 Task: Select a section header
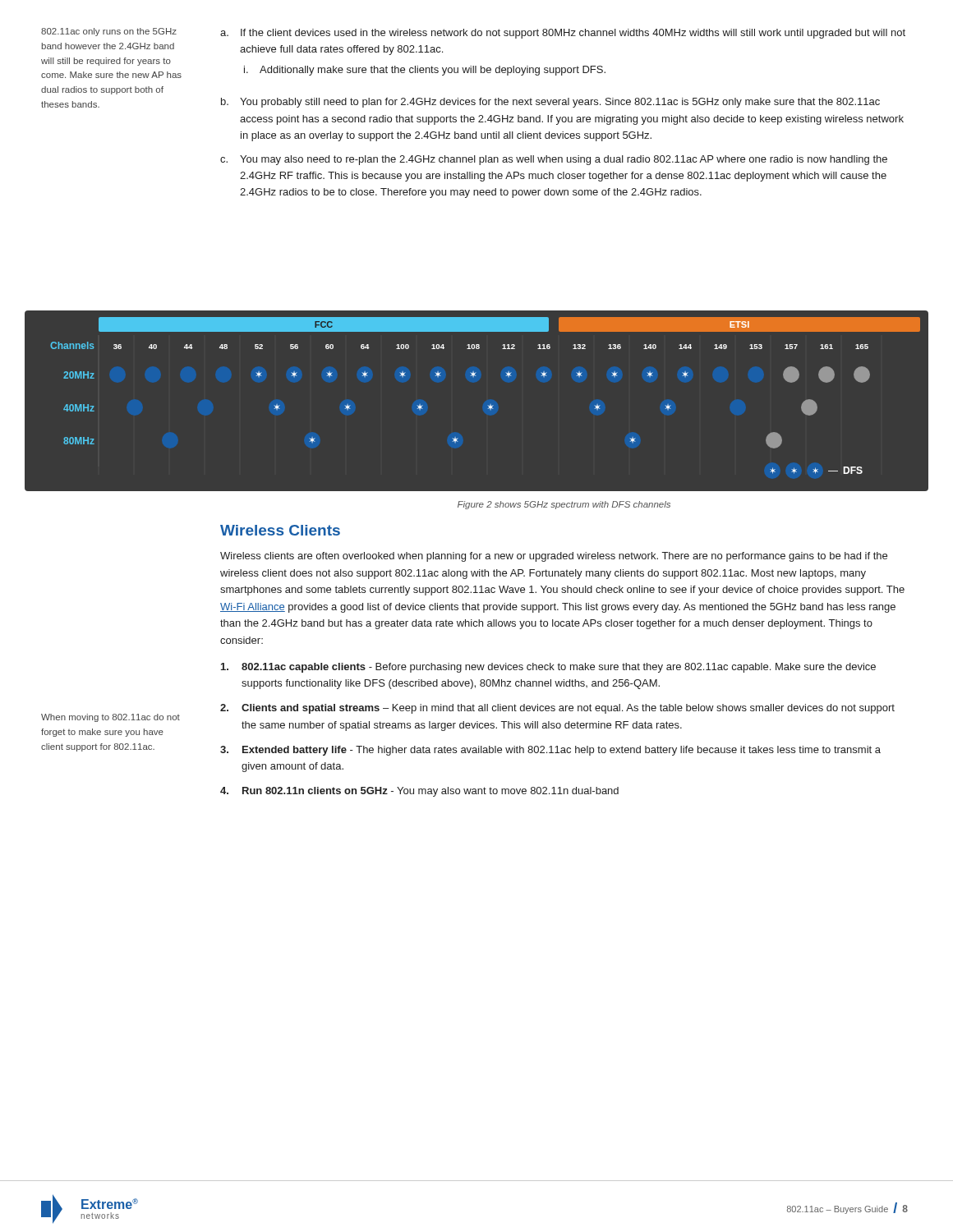280,530
